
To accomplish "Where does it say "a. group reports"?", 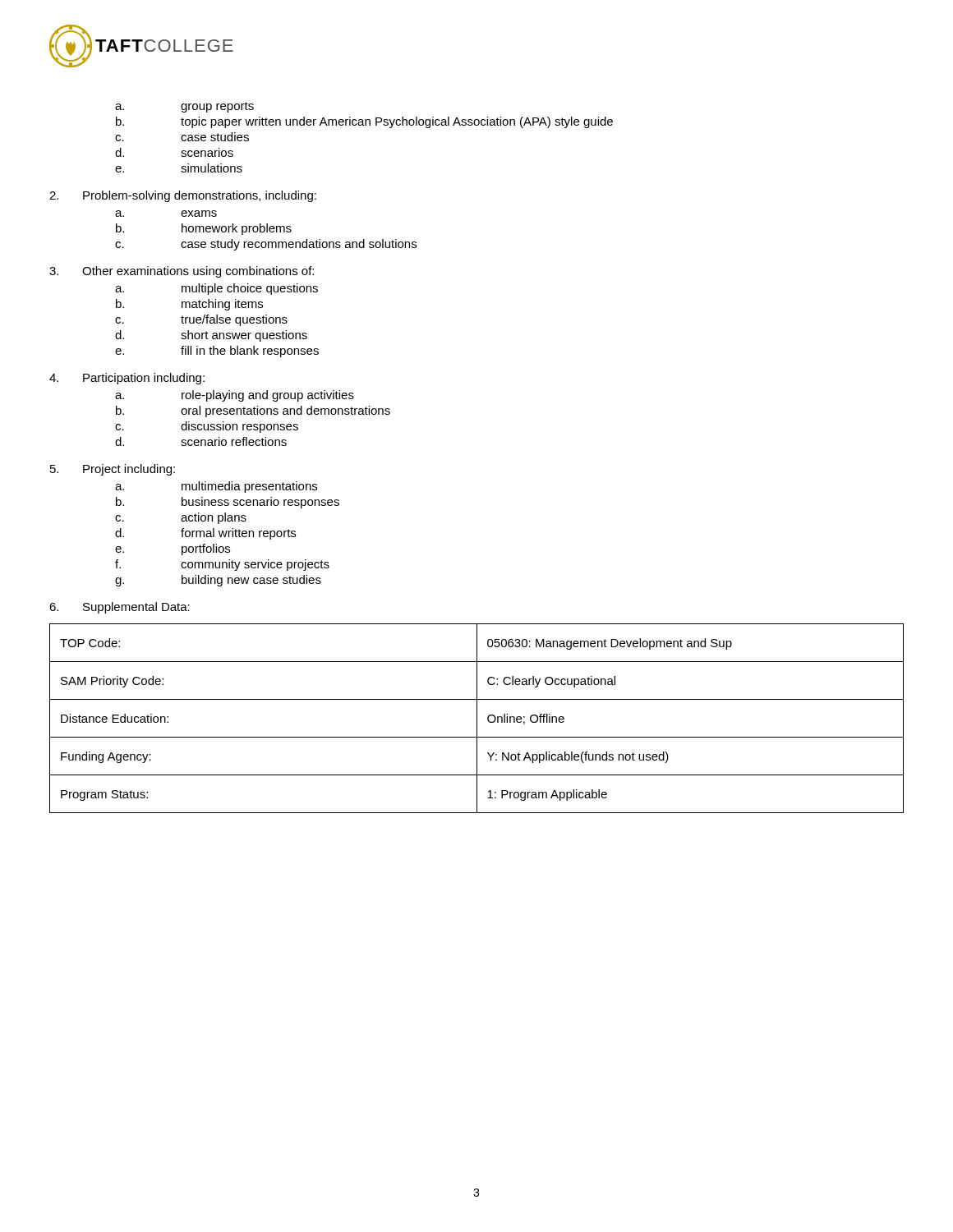I will (184, 107).
